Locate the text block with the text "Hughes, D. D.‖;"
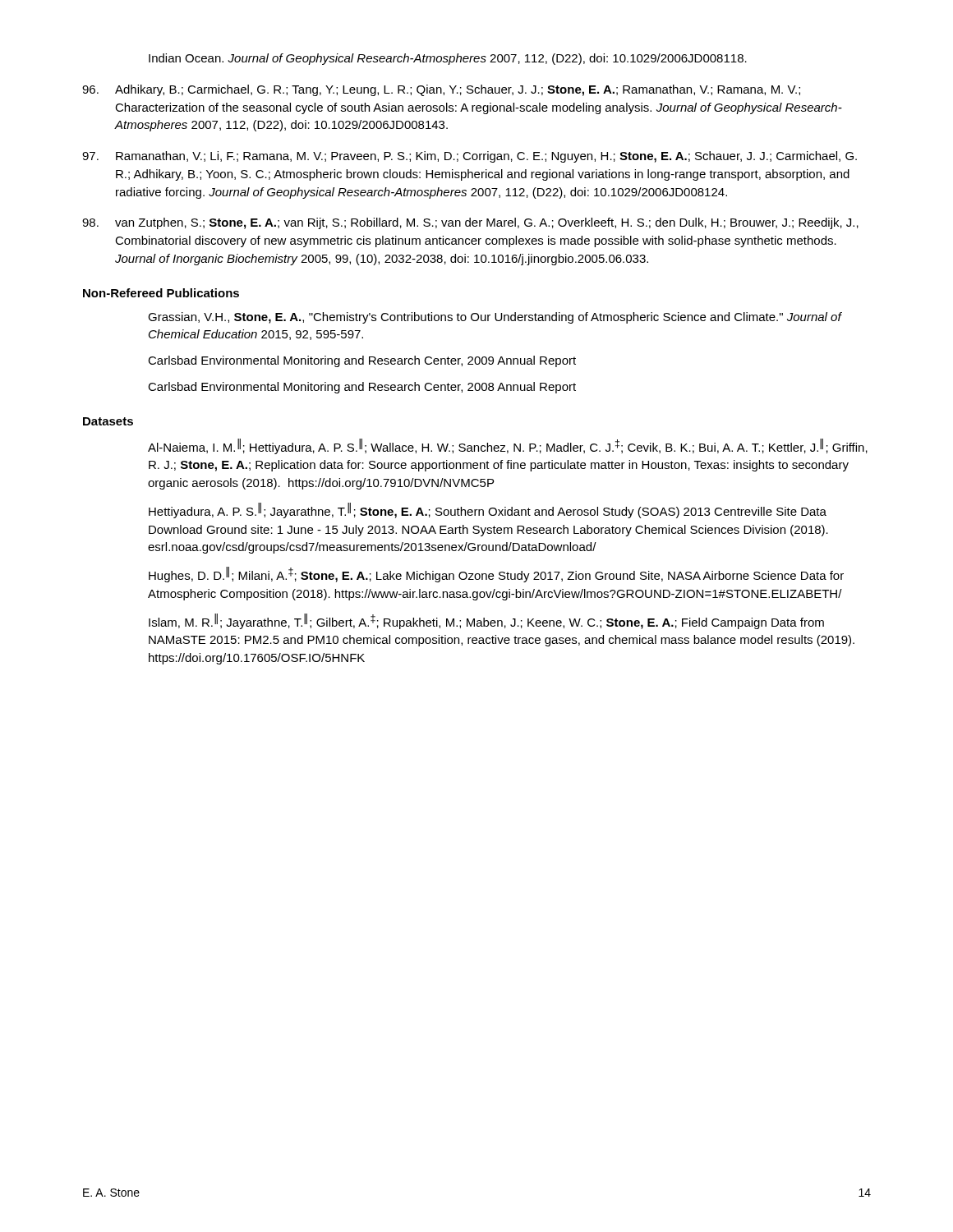 (496, 583)
